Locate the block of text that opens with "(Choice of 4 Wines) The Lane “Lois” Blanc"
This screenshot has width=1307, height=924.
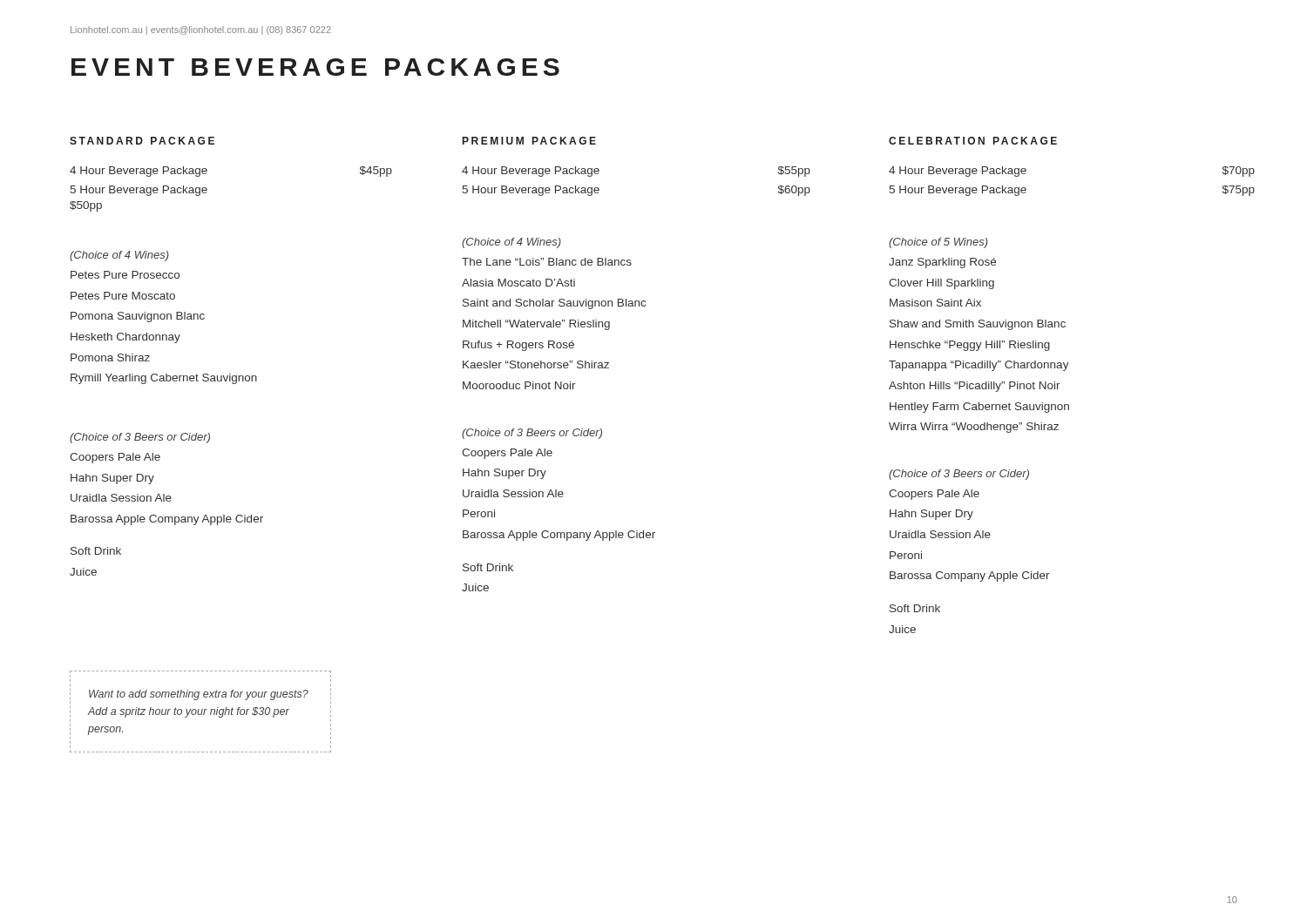636,316
